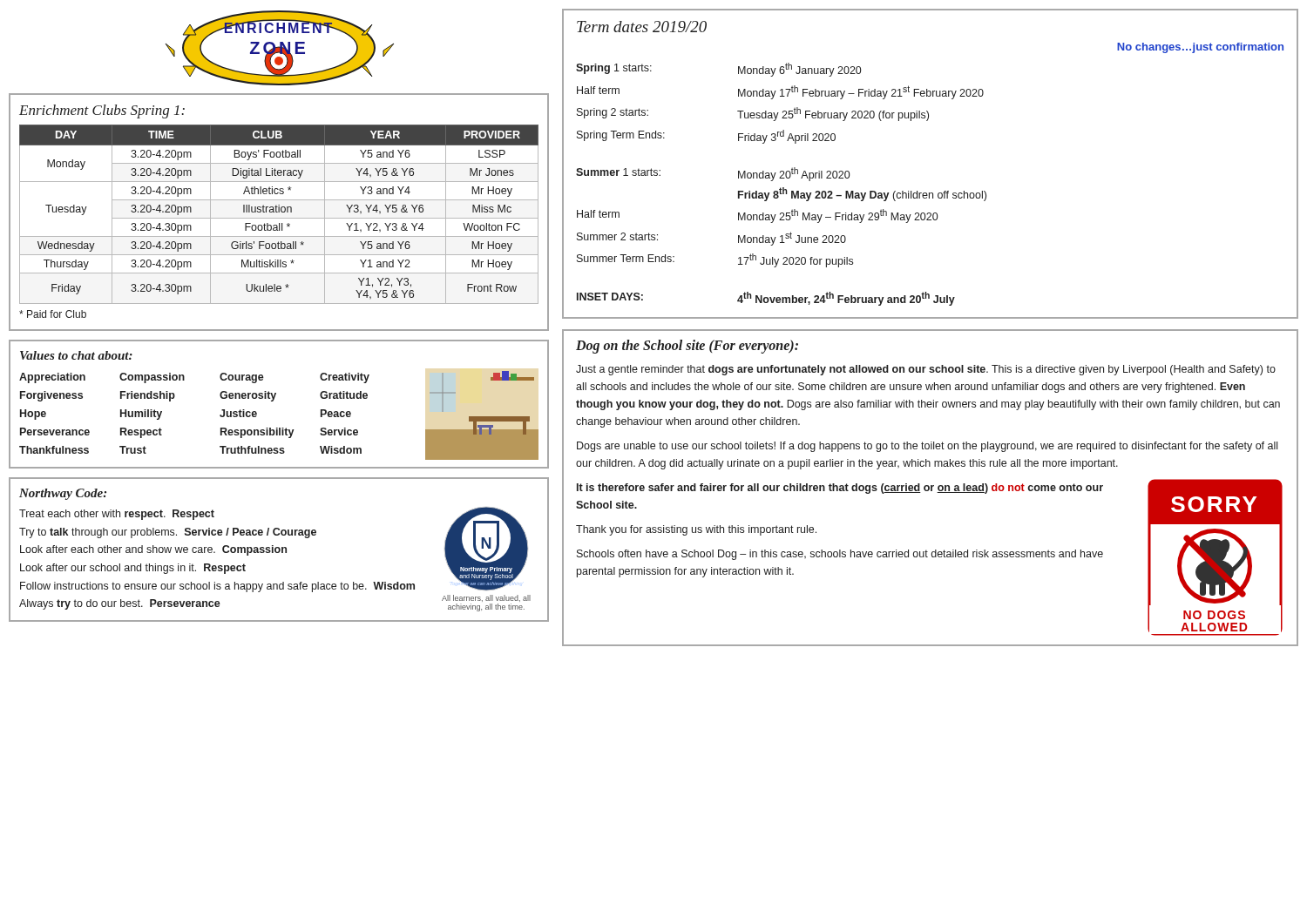
Task: Navigate to the element starting "Enrichment Clubs Spring 1:"
Action: click(x=103, y=110)
